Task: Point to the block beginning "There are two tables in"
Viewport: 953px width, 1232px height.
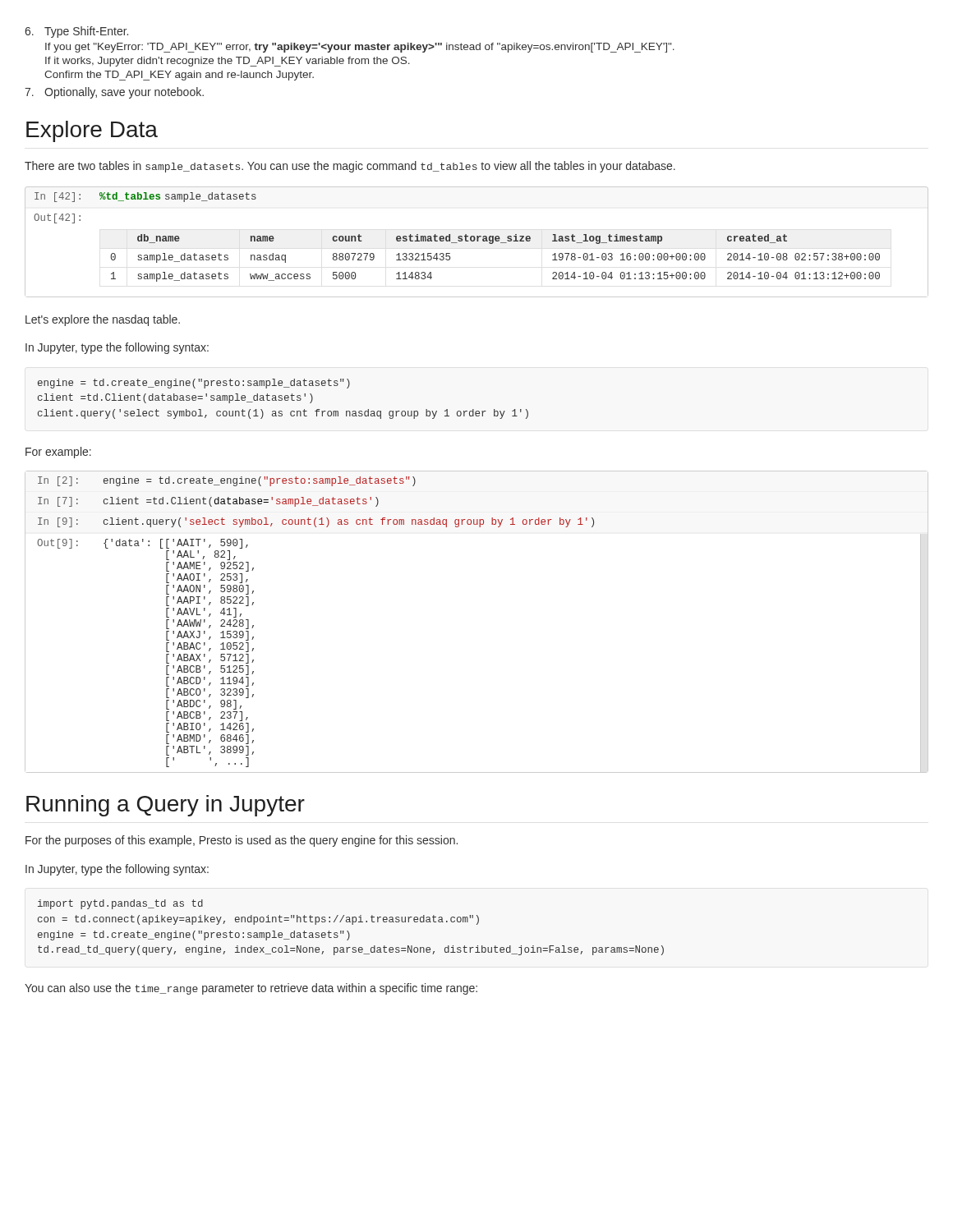Action: click(x=350, y=166)
